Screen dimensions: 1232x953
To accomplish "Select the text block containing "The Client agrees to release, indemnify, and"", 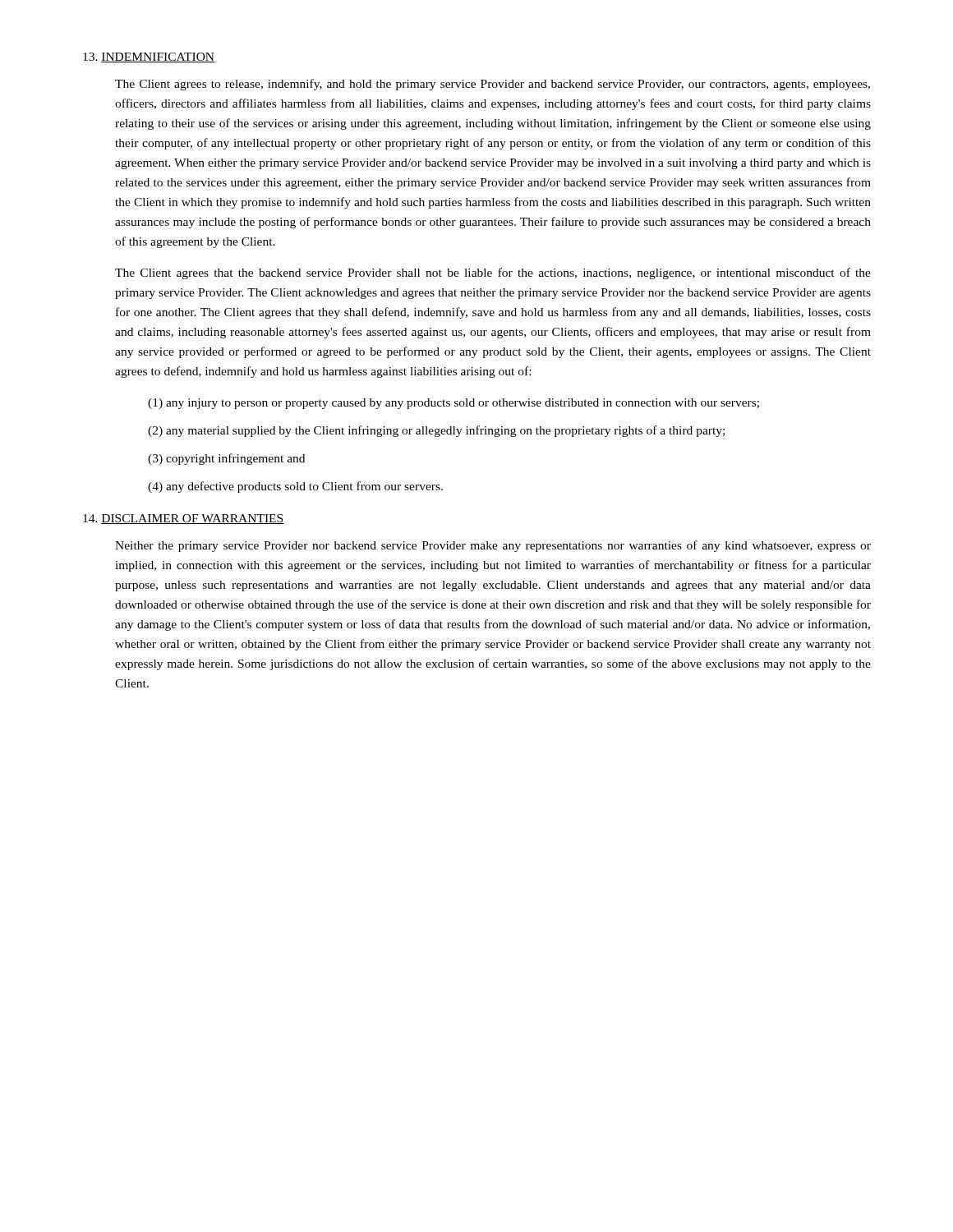I will pos(493,162).
